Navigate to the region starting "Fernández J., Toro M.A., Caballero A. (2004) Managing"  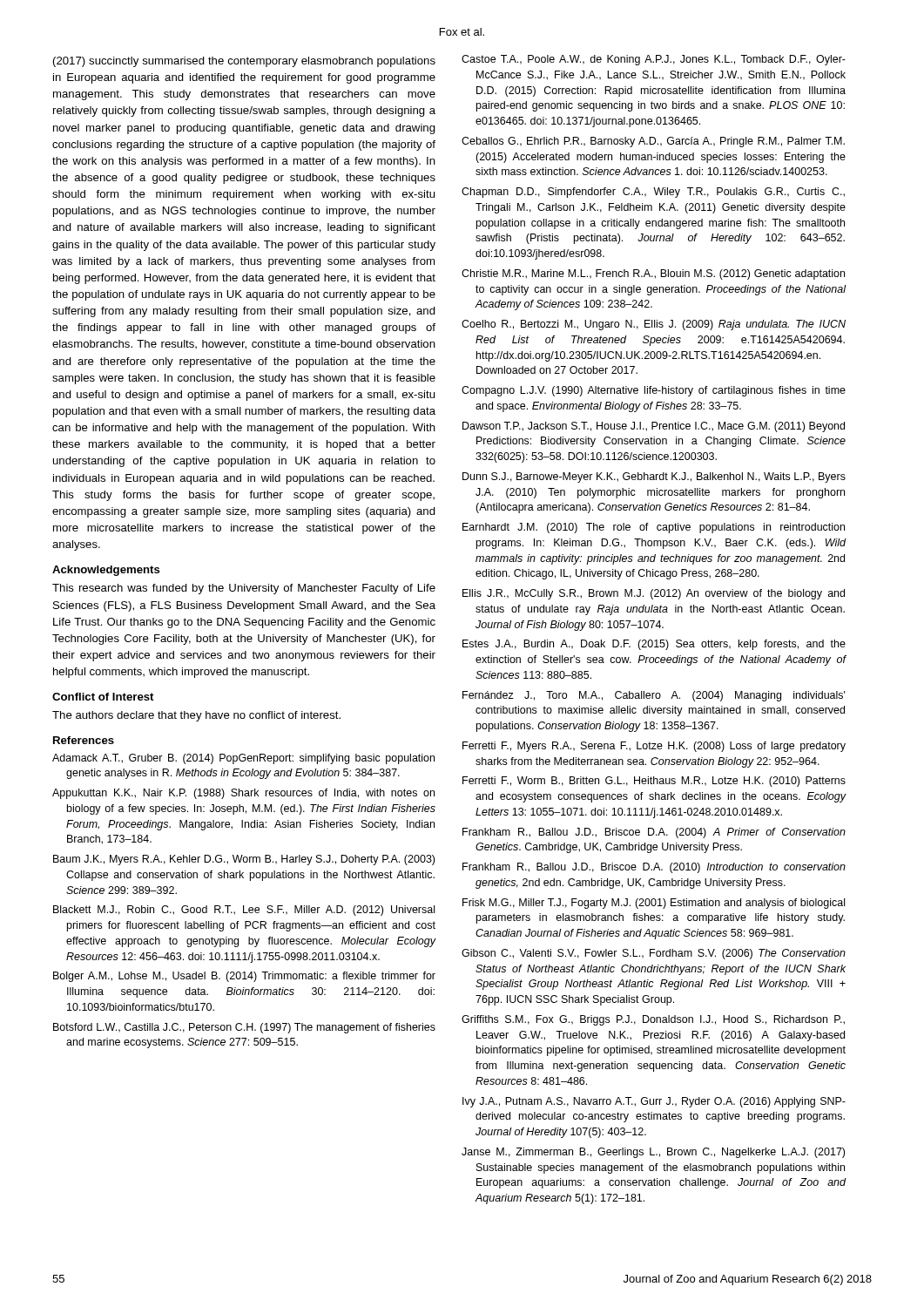pyautogui.click(x=654, y=710)
